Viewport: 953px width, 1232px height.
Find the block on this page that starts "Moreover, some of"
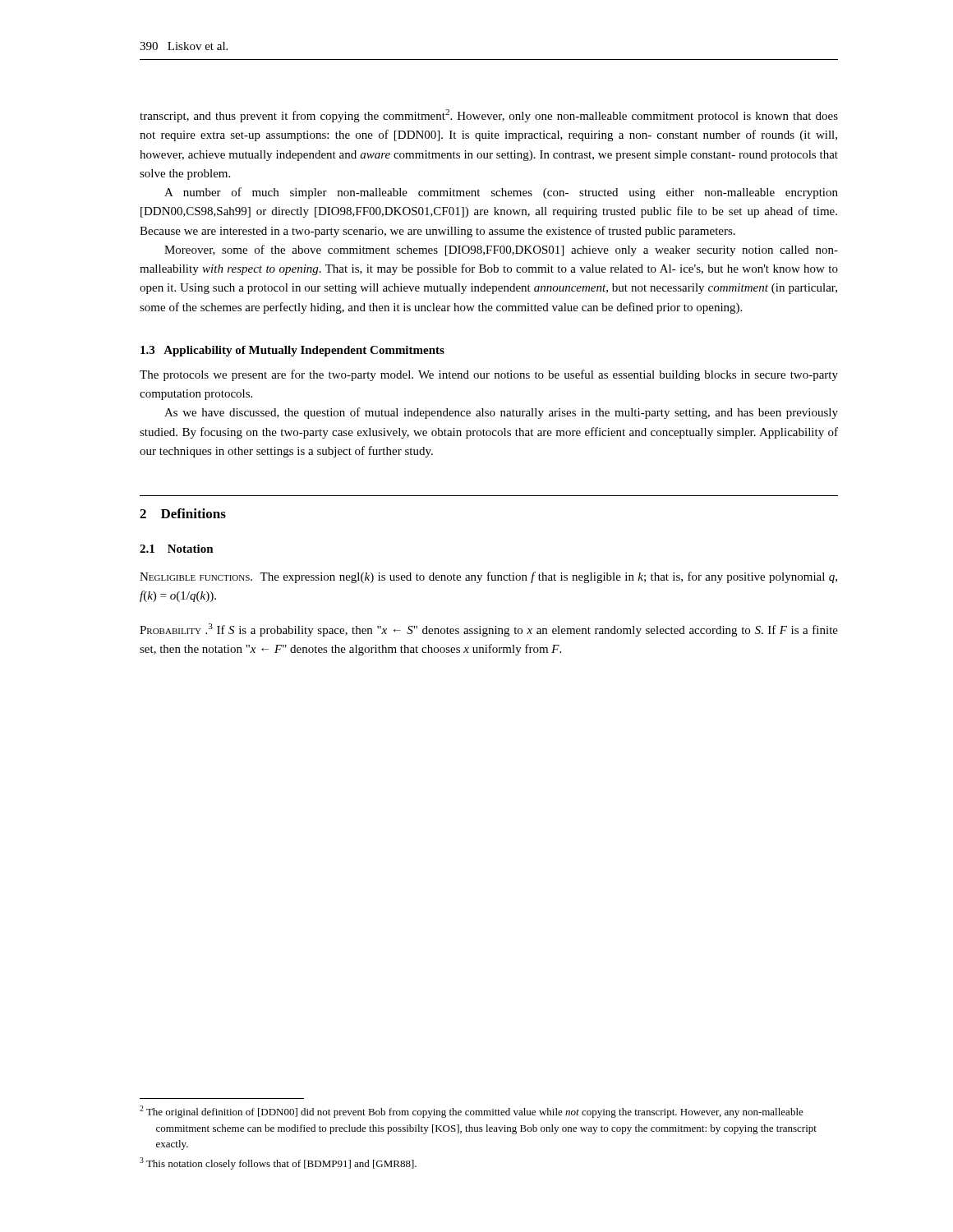click(x=489, y=279)
